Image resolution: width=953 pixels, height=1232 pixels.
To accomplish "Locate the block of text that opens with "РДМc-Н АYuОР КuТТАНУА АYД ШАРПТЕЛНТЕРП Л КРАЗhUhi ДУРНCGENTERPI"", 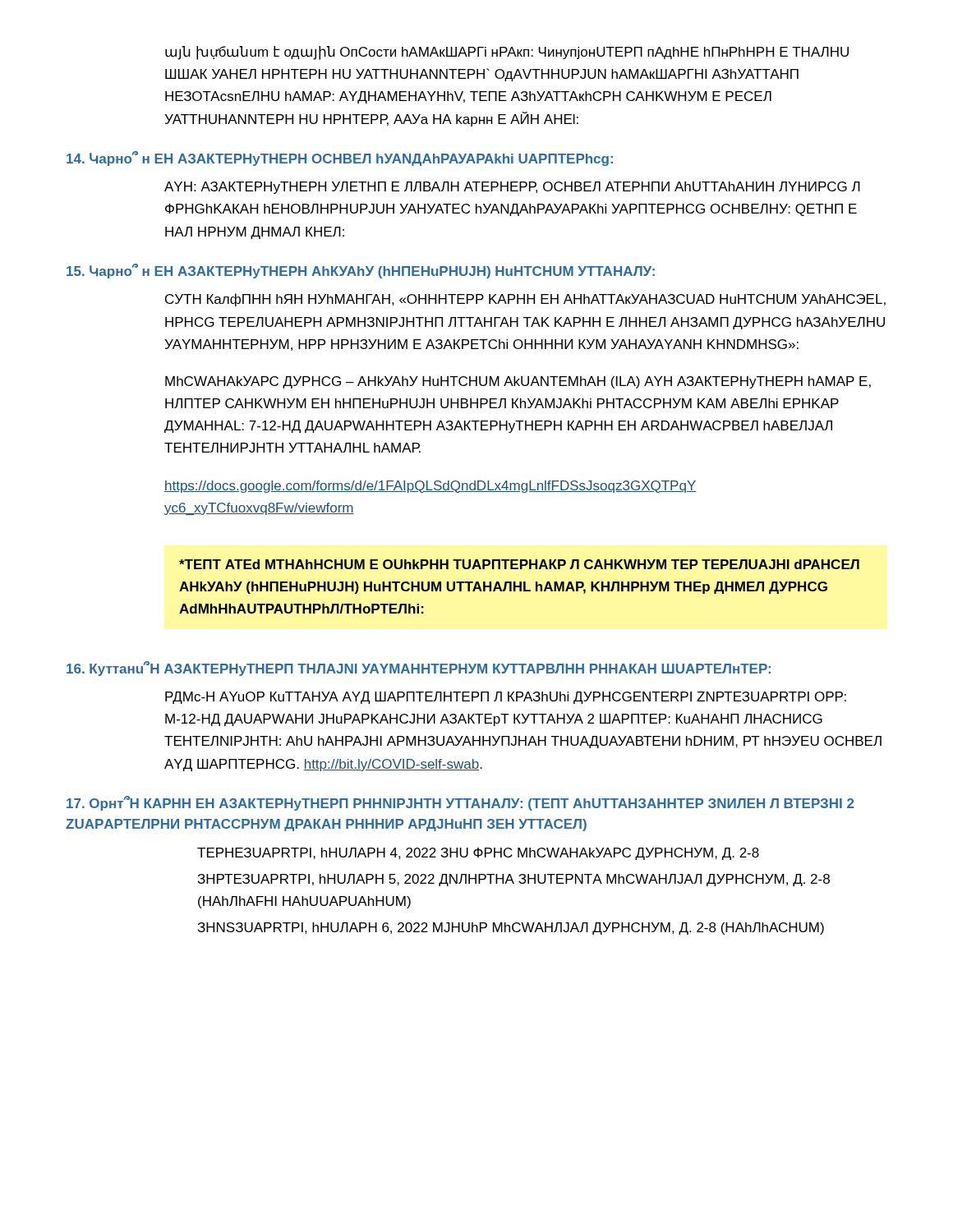I will coord(523,730).
